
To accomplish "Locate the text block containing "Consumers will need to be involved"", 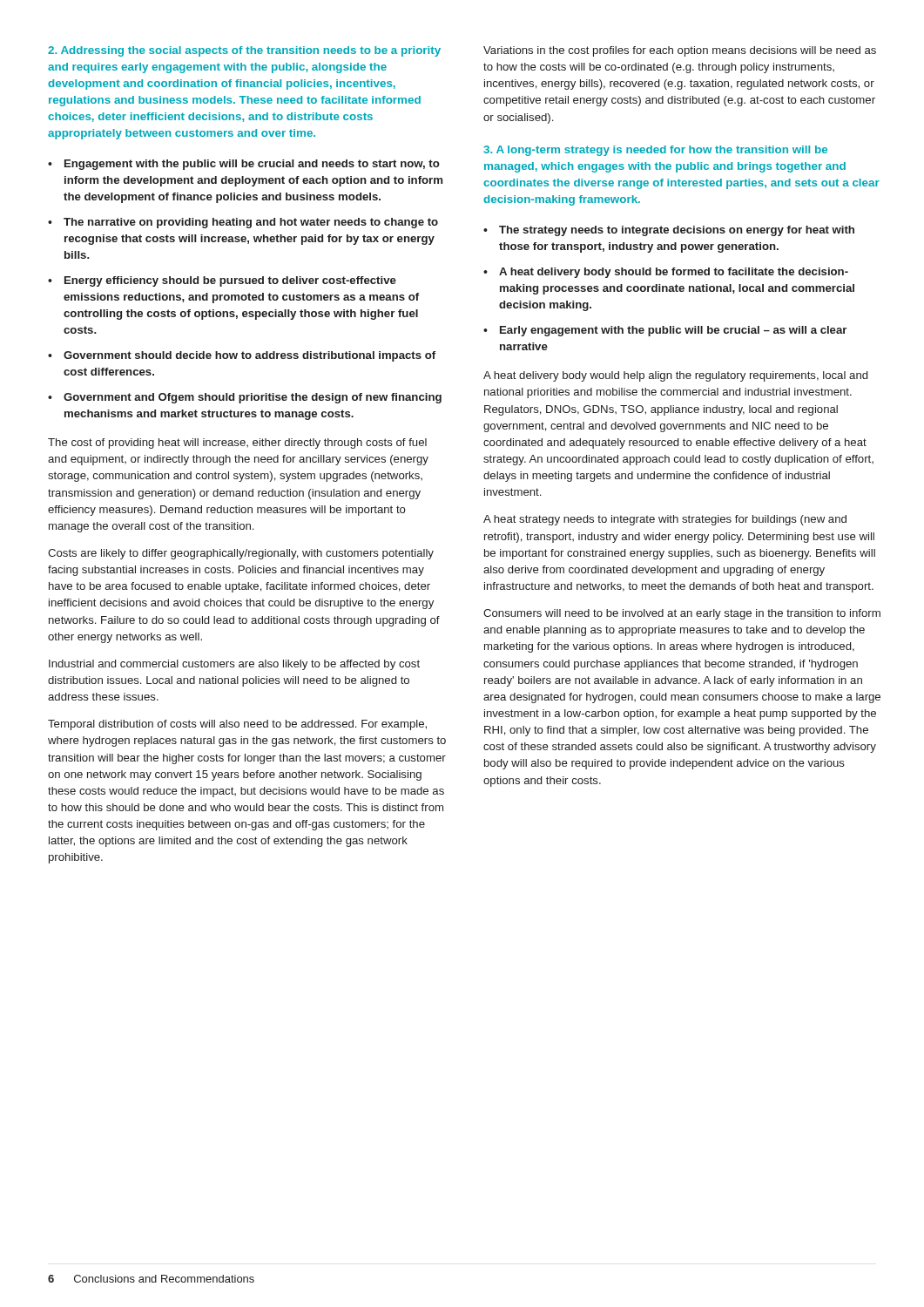I will tap(682, 697).
